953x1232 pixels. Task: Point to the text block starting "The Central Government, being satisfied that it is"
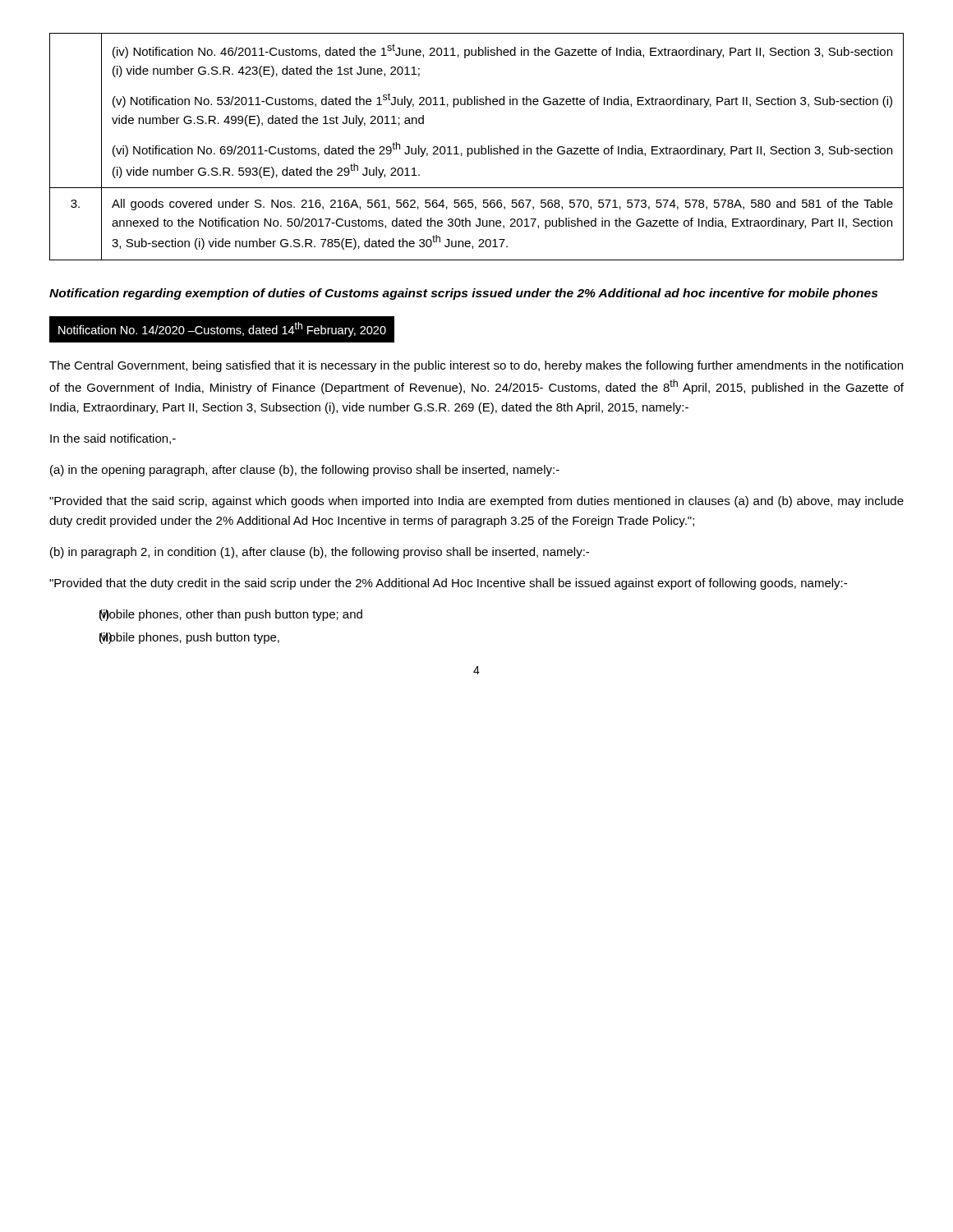pyautogui.click(x=476, y=386)
